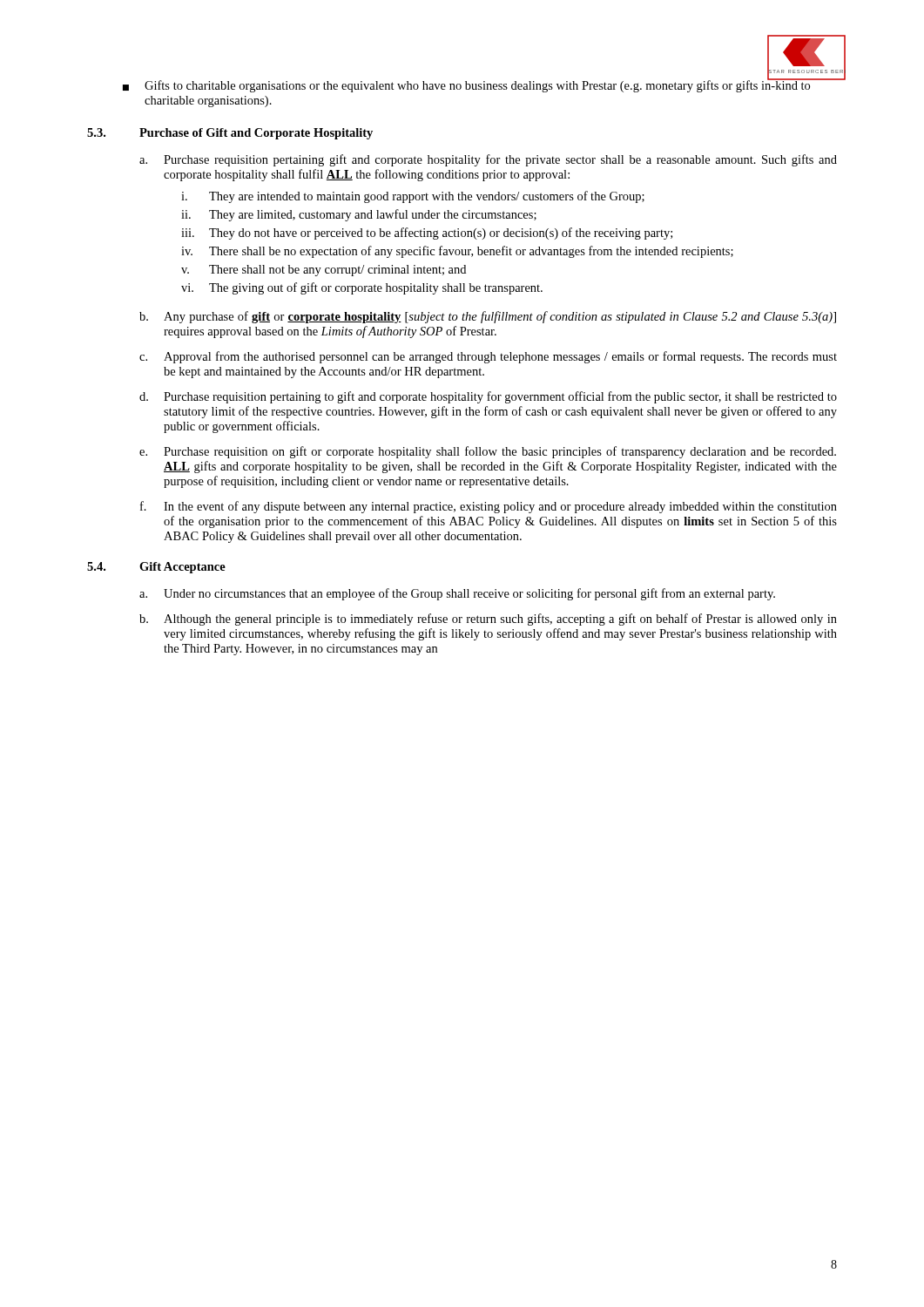Locate the list item containing "iii. They do"
Image resolution: width=924 pixels, height=1307 pixels.
coord(509,233)
